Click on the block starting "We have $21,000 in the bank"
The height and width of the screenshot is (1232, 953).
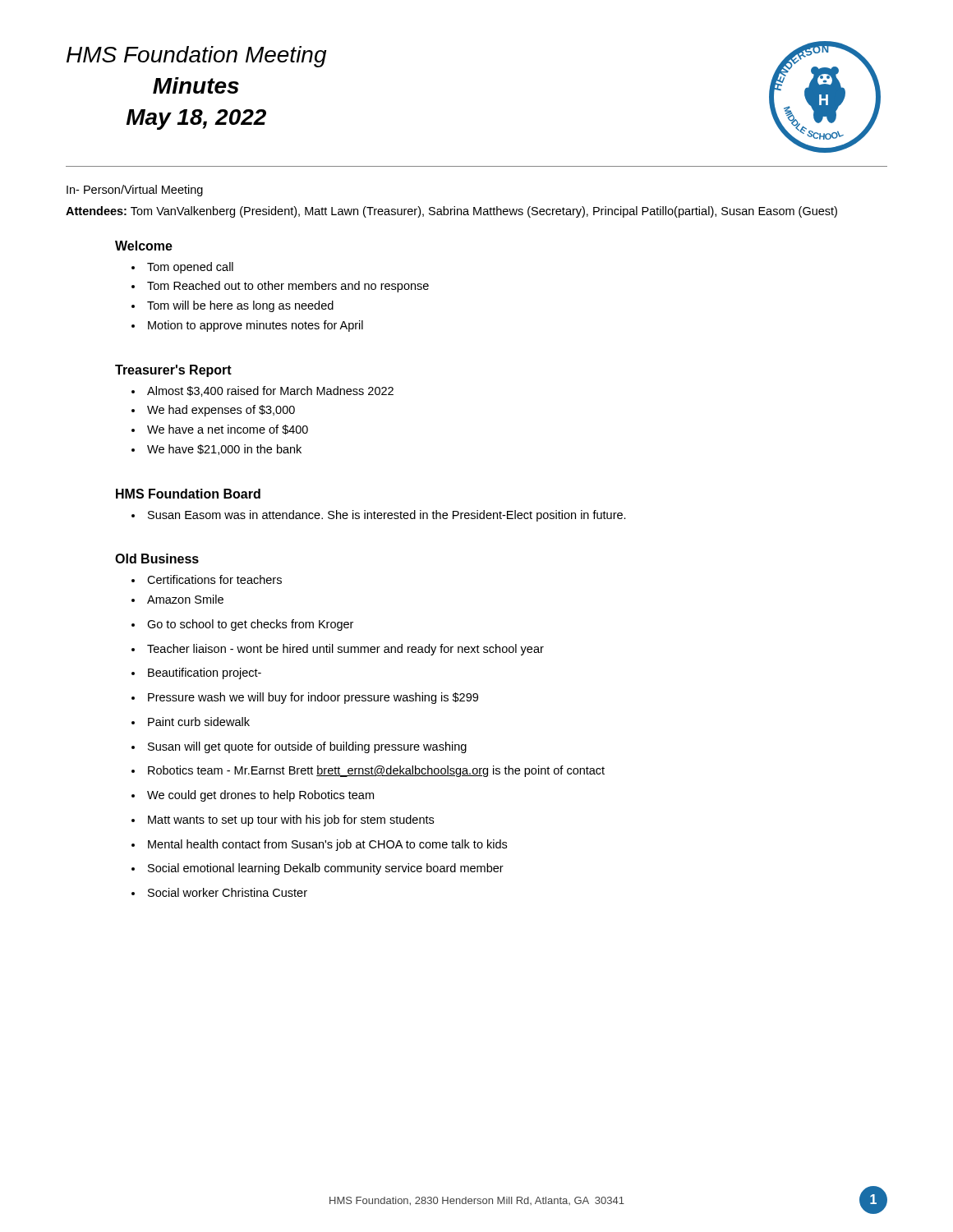224,449
